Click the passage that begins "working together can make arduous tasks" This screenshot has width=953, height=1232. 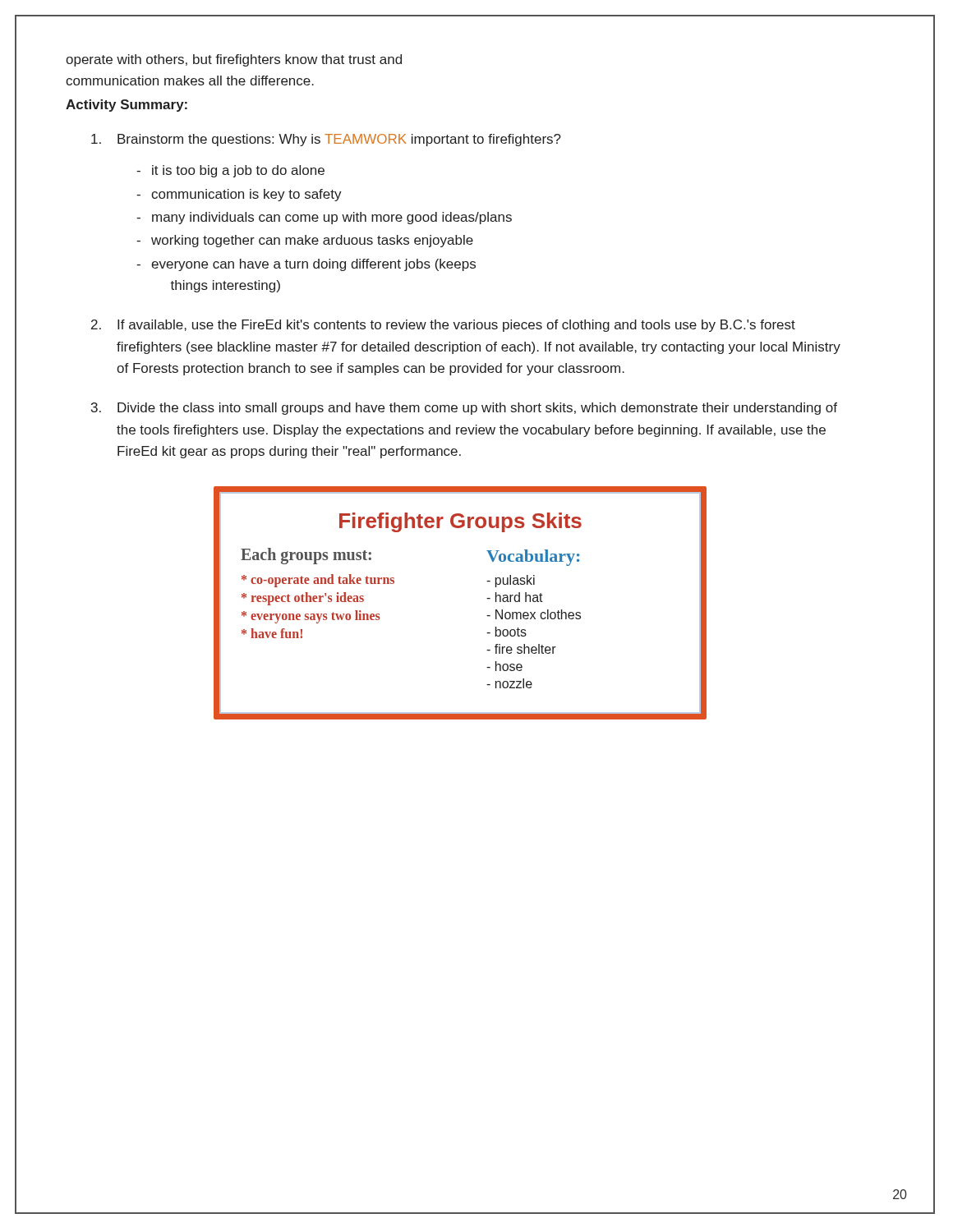tap(312, 241)
